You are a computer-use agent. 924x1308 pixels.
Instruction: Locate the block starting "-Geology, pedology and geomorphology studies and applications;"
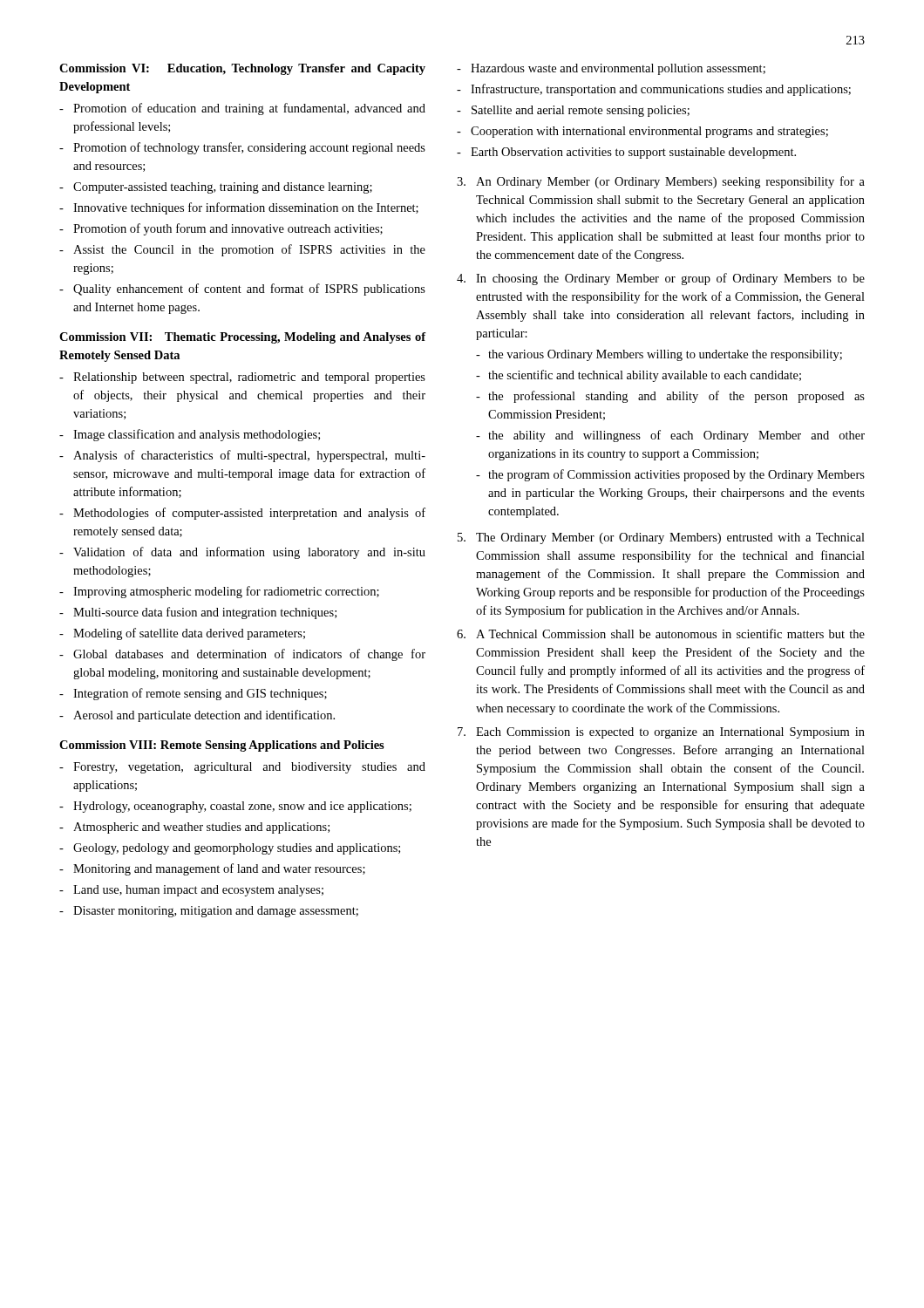point(242,848)
